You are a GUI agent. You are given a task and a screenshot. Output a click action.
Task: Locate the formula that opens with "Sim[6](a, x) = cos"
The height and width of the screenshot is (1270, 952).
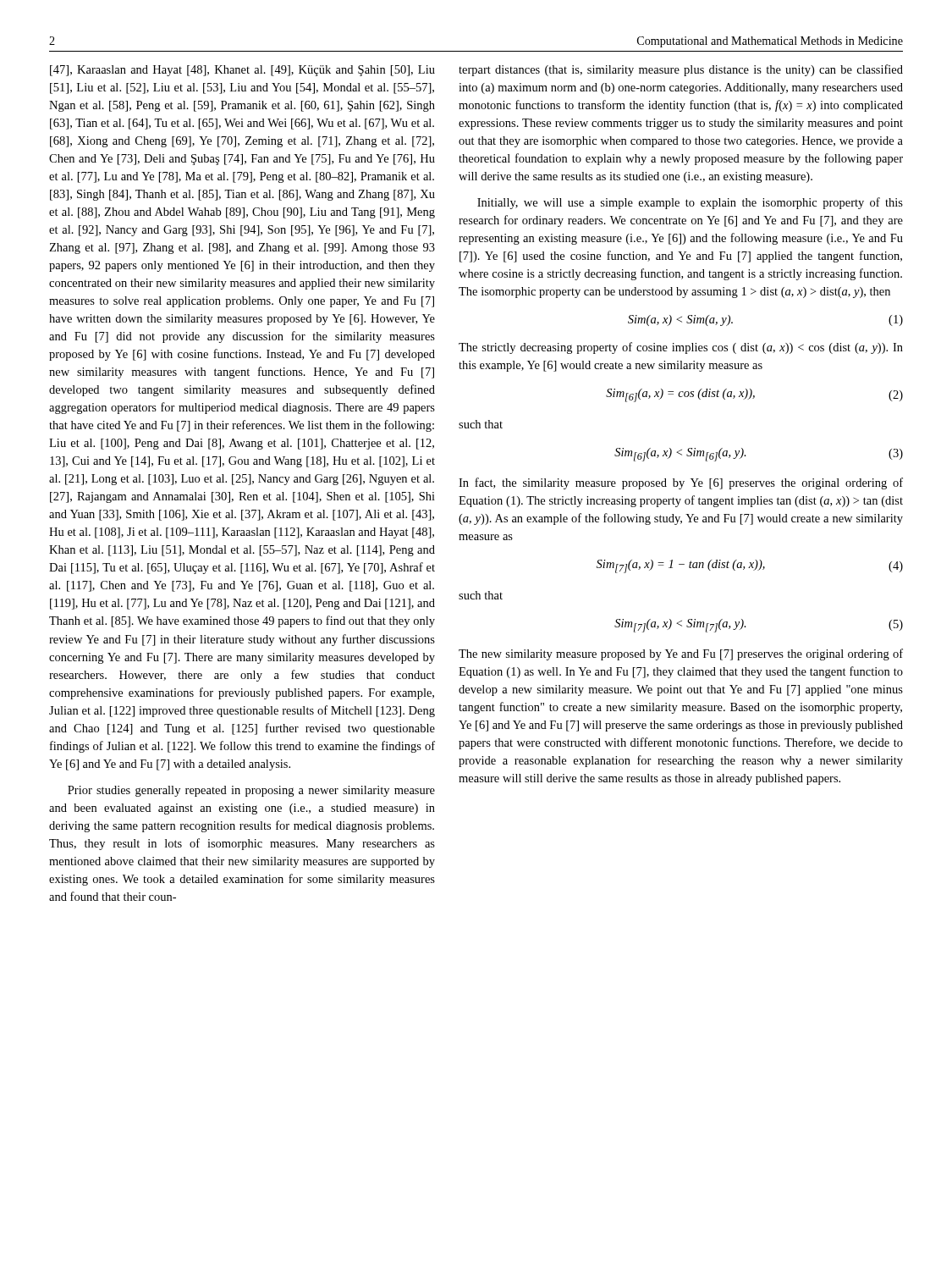click(x=681, y=395)
